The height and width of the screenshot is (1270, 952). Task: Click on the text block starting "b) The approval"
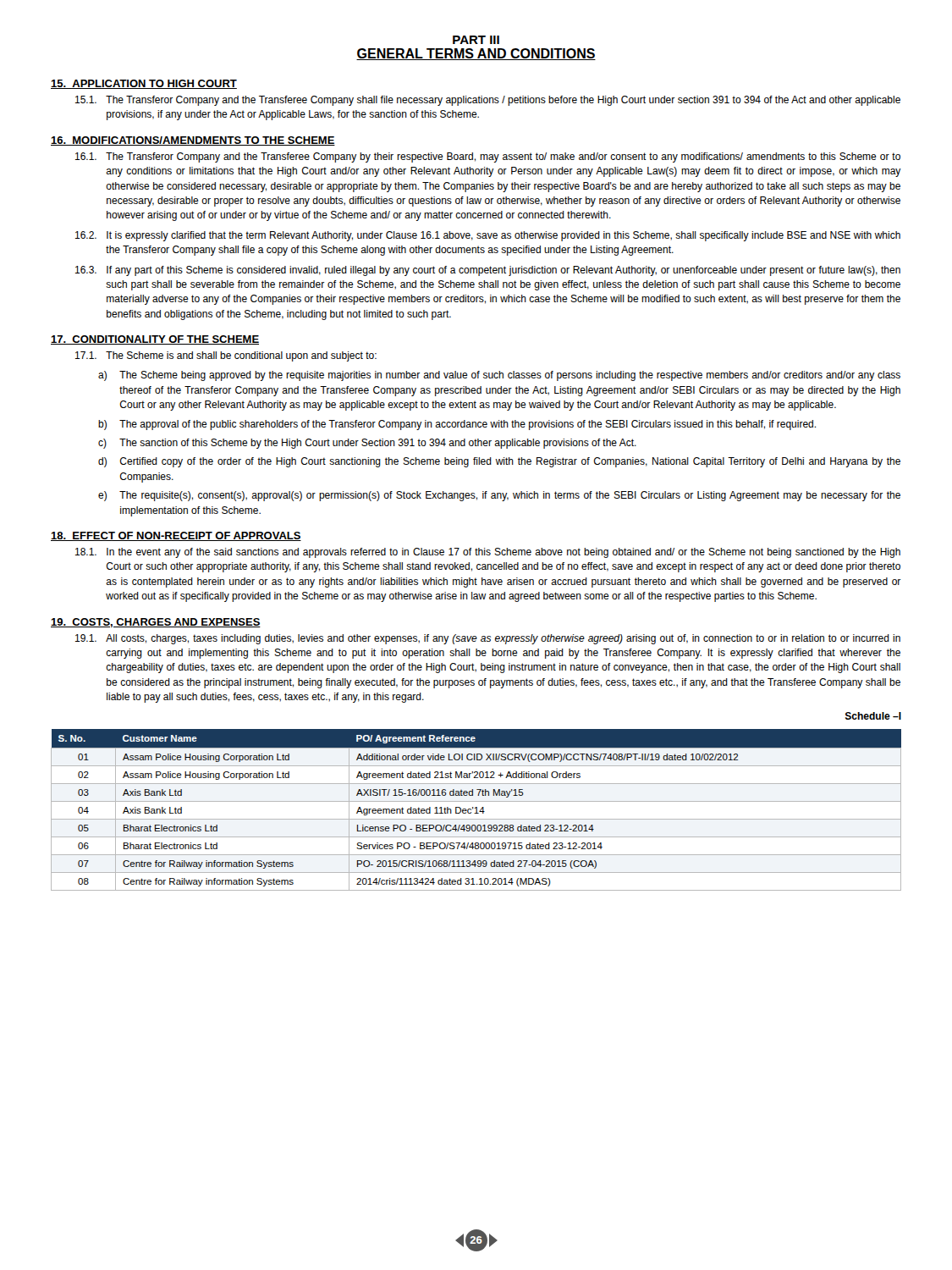(499, 424)
